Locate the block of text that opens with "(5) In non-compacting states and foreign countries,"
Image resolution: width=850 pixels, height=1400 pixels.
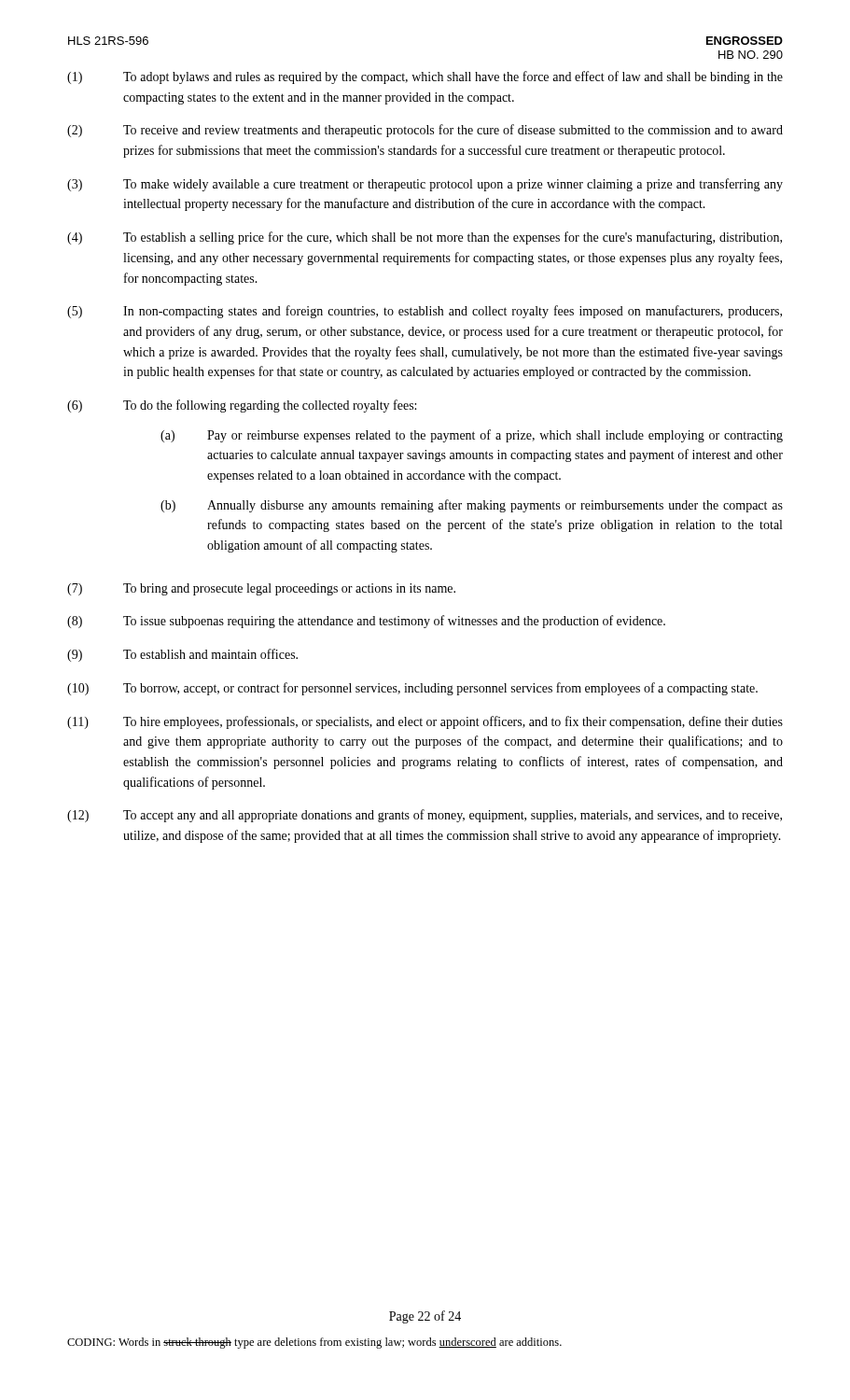(425, 342)
